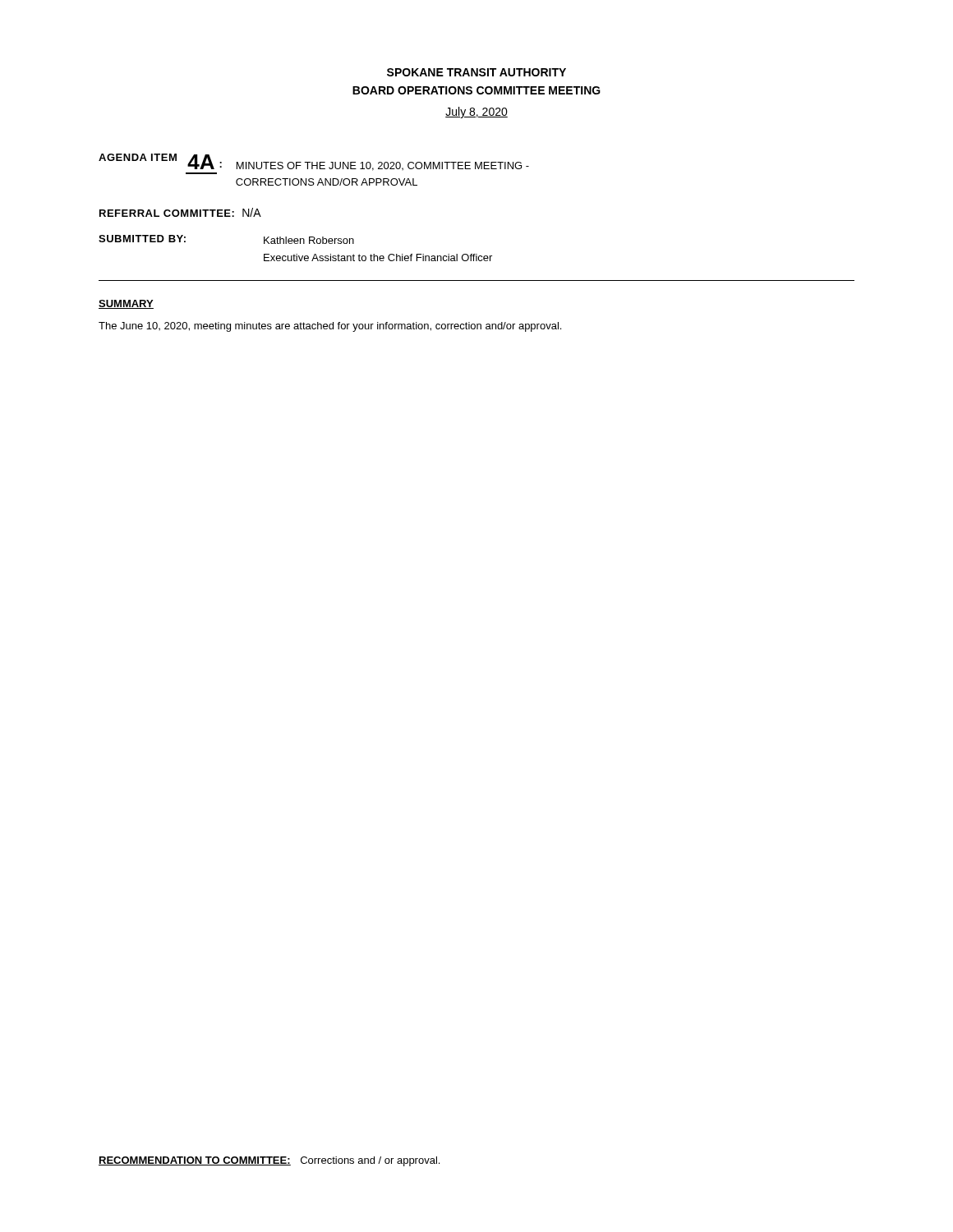Locate the text containing "RECOMMENDATION TO COMMITTEE: Corrections and / or approval."

270,1160
